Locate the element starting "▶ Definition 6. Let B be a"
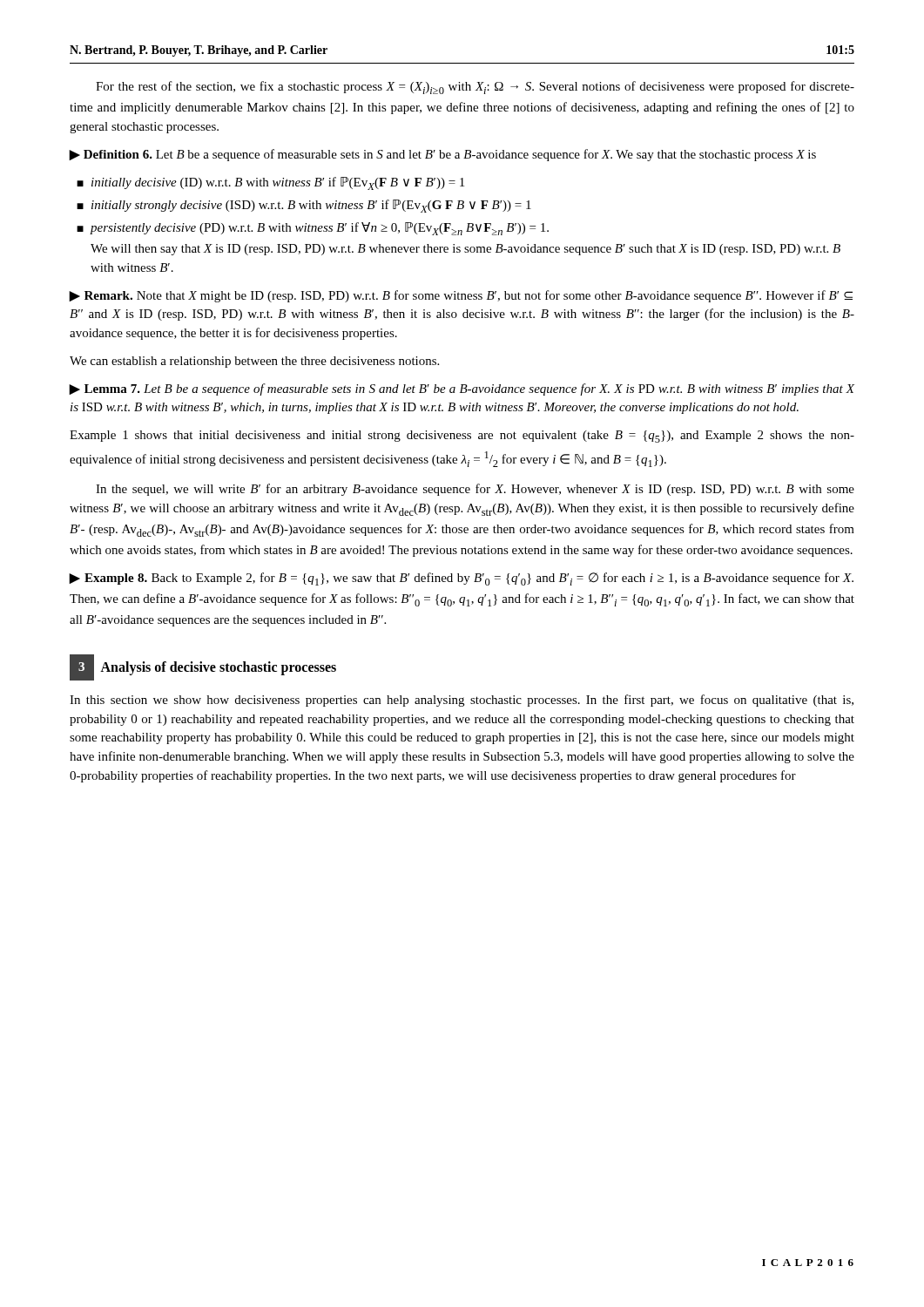 462,155
